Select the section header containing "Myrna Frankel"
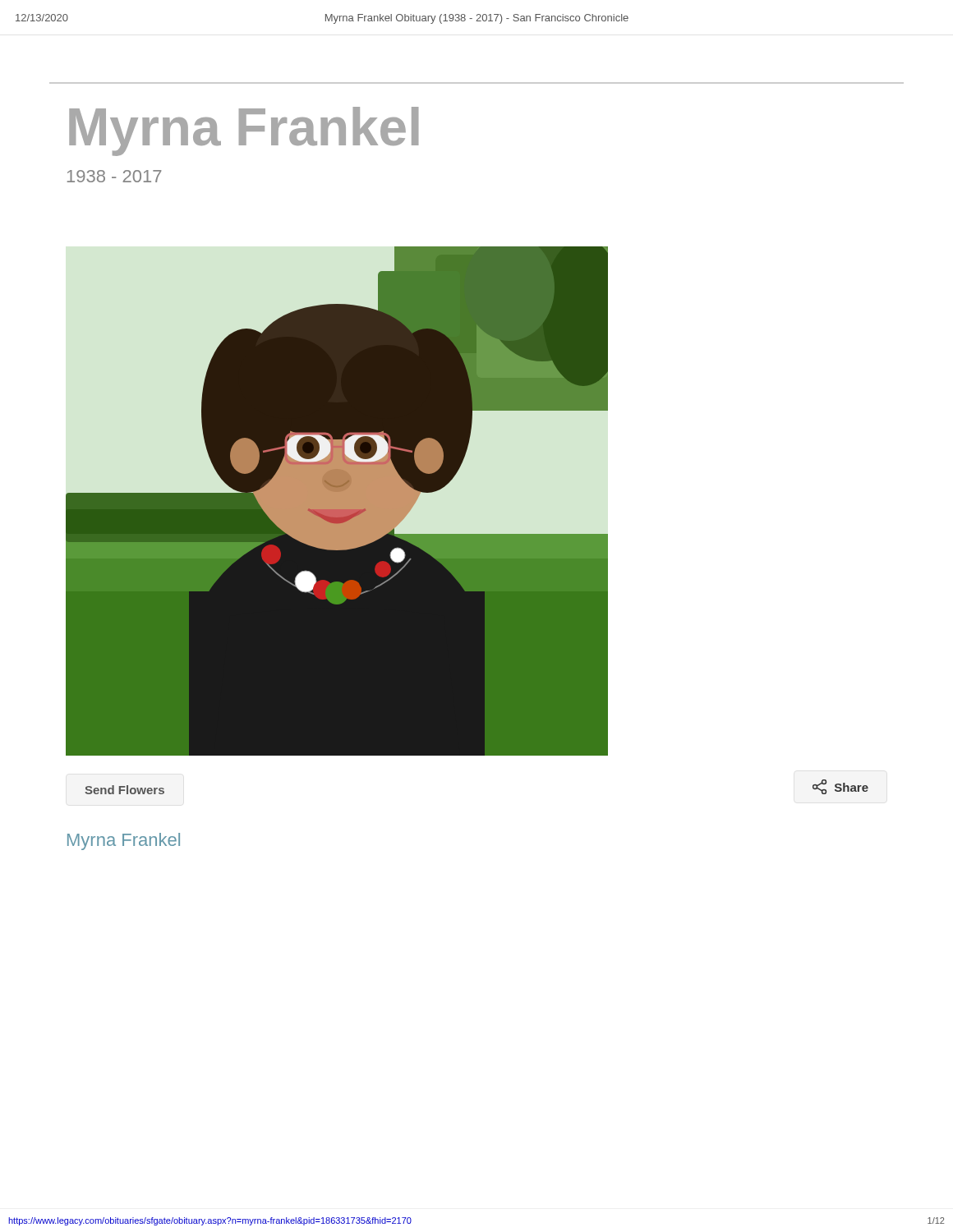Image resolution: width=953 pixels, height=1232 pixels. (124, 840)
